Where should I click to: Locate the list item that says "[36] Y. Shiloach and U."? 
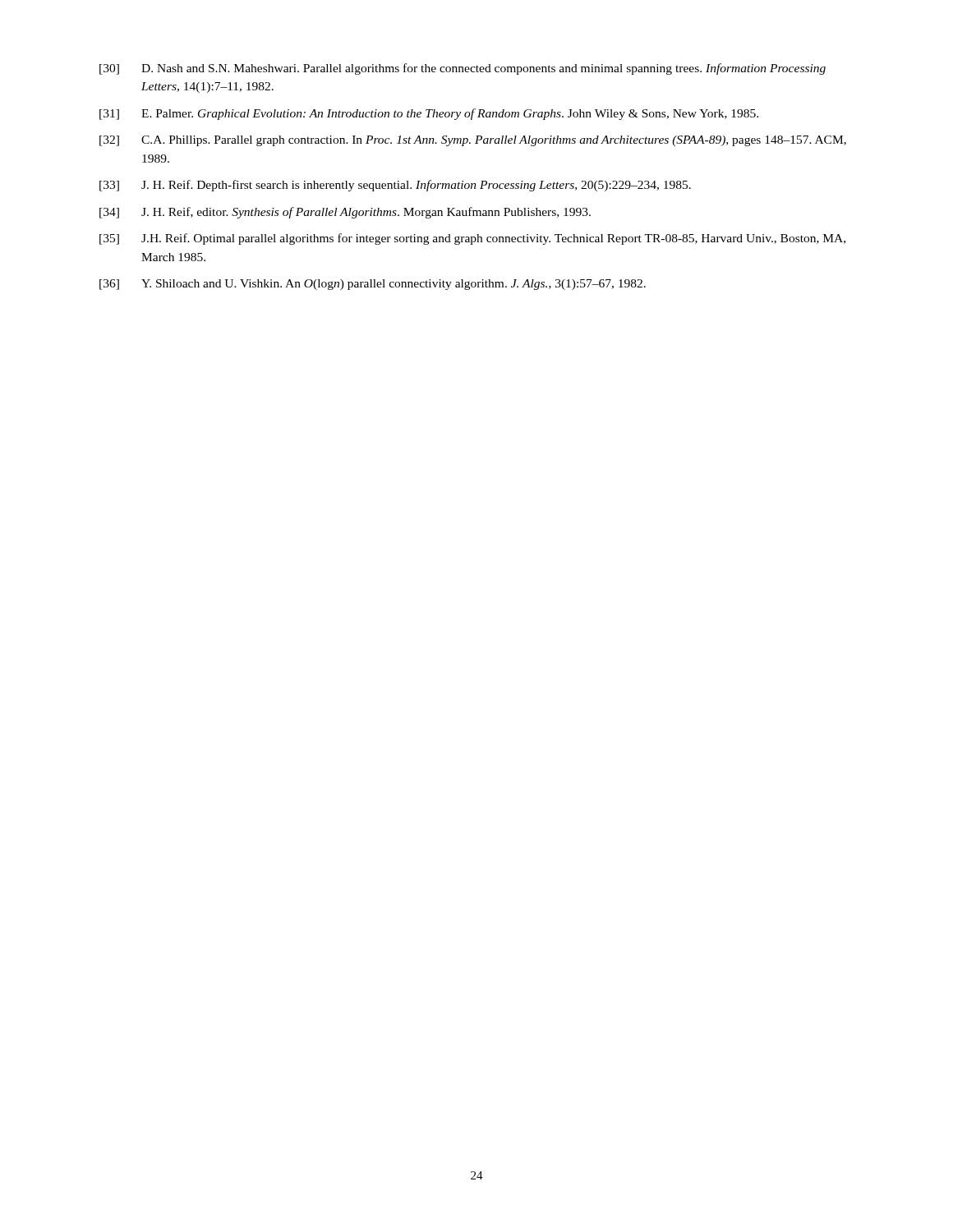click(x=476, y=284)
